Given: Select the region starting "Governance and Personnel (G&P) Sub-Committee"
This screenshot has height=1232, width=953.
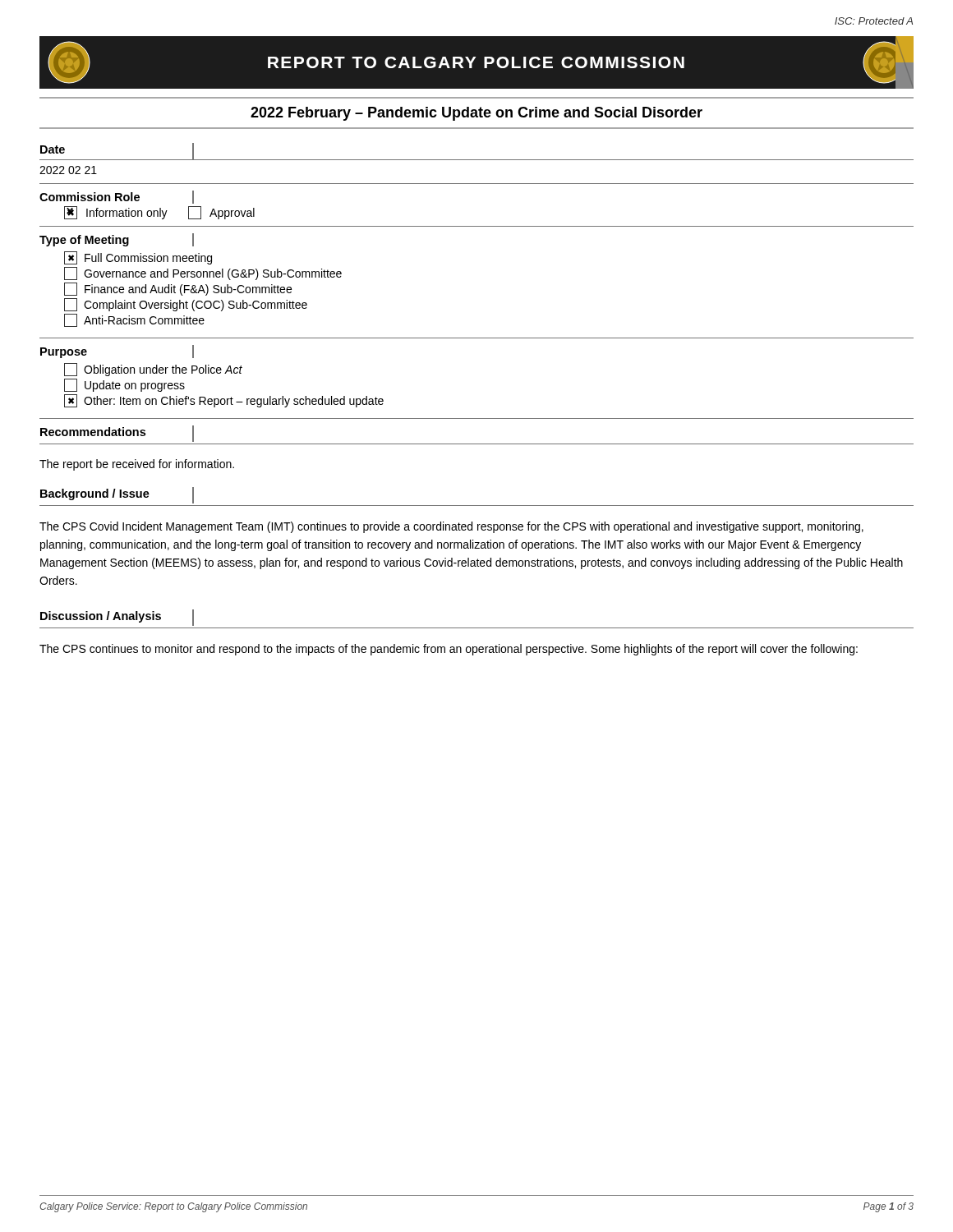Looking at the screenshot, I should 203,274.
